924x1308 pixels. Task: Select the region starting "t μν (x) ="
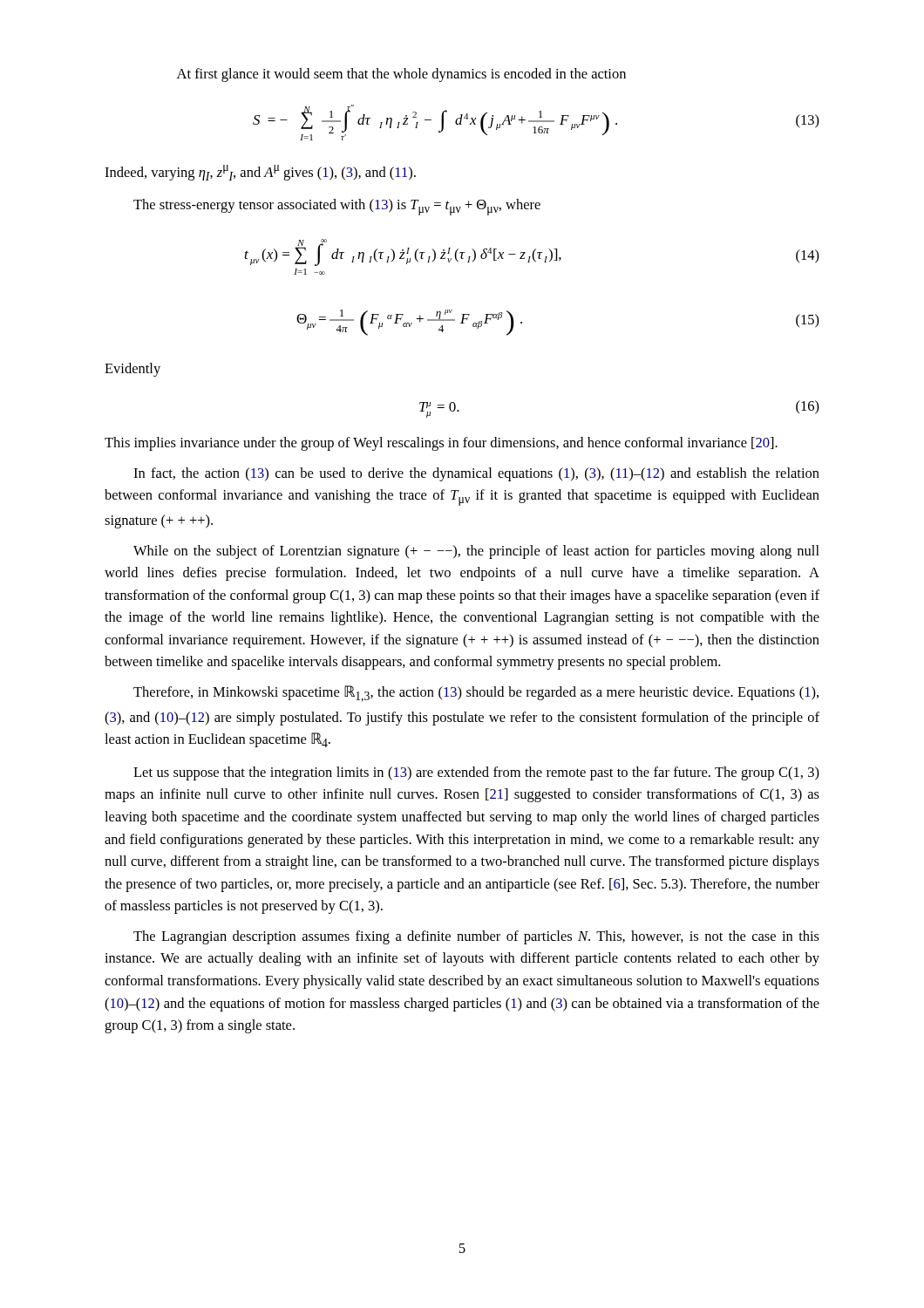tap(462, 255)
